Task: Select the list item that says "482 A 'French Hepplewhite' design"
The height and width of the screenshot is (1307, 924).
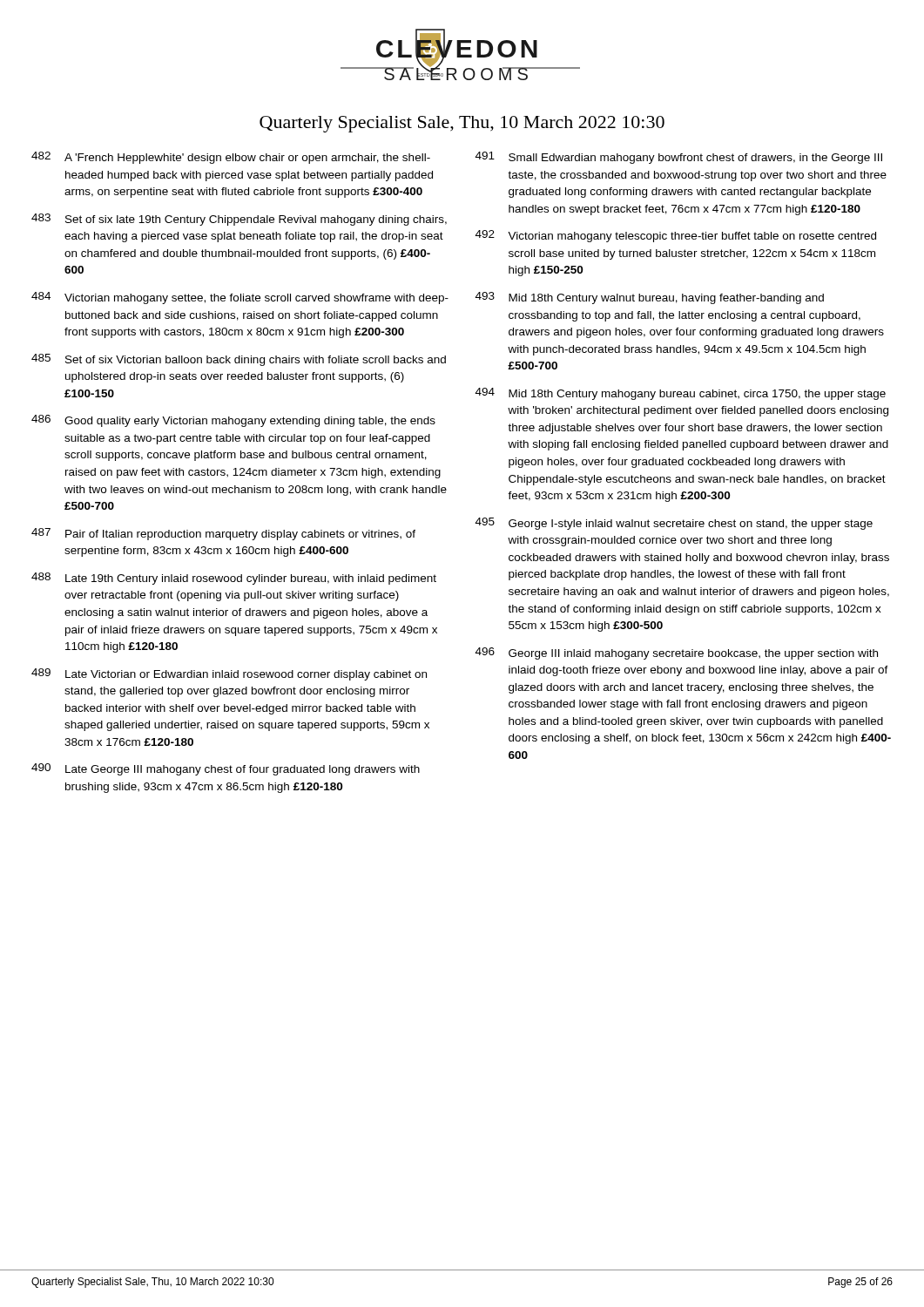Action: click(240, 175)
